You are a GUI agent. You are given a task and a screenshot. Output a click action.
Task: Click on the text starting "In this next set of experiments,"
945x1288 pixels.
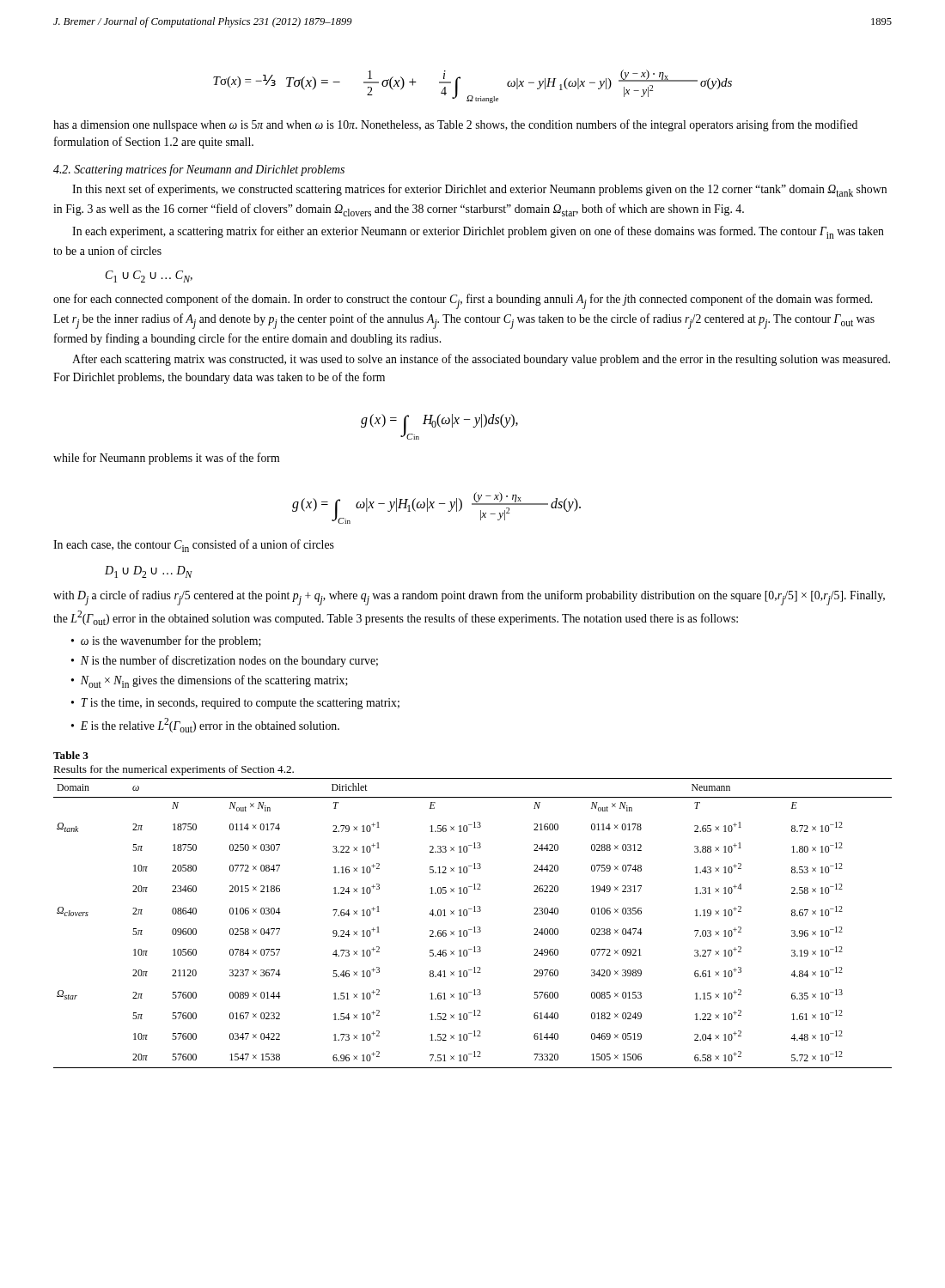tap(470, 200)
